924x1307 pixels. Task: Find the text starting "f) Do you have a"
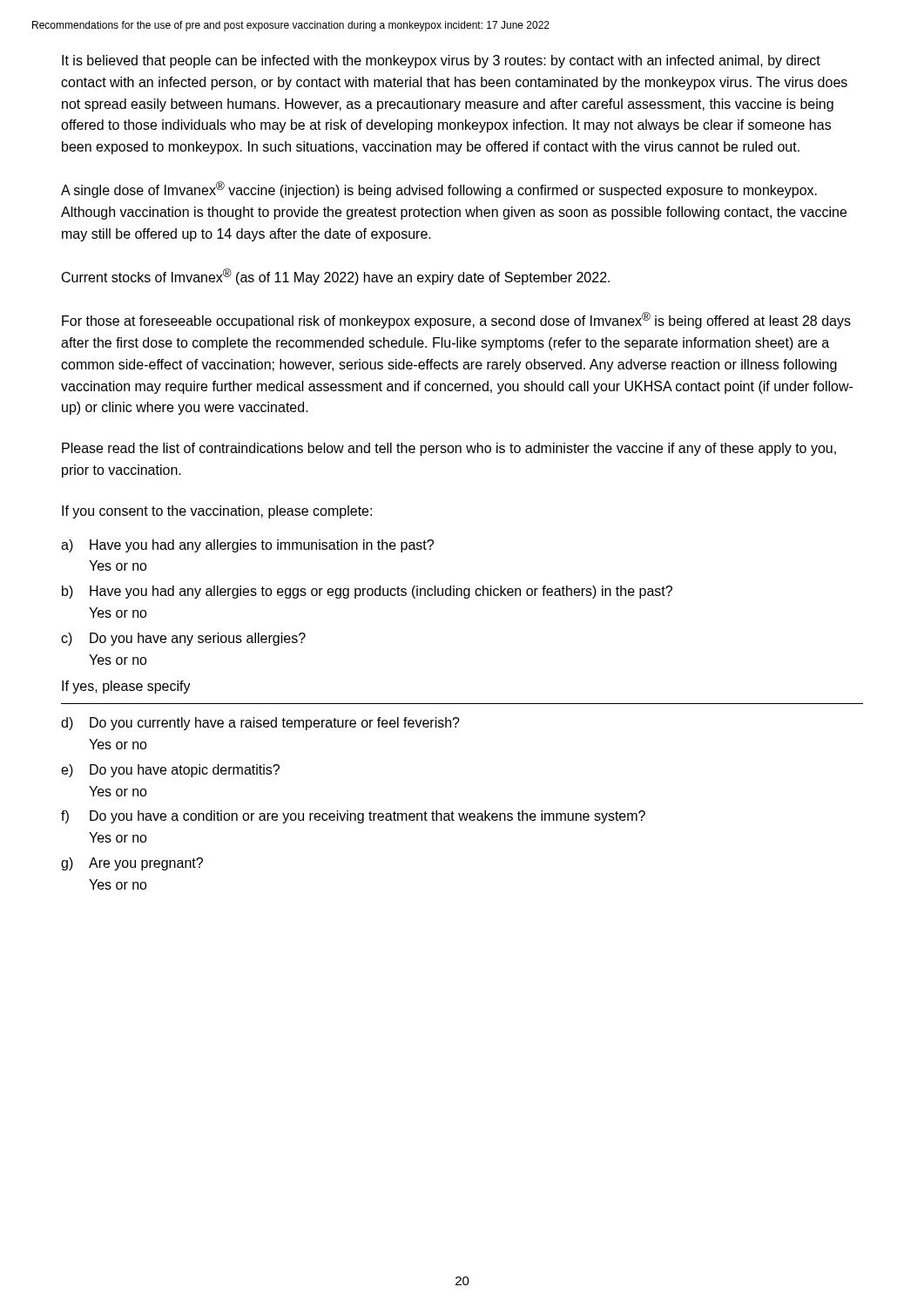click(462, 828)
